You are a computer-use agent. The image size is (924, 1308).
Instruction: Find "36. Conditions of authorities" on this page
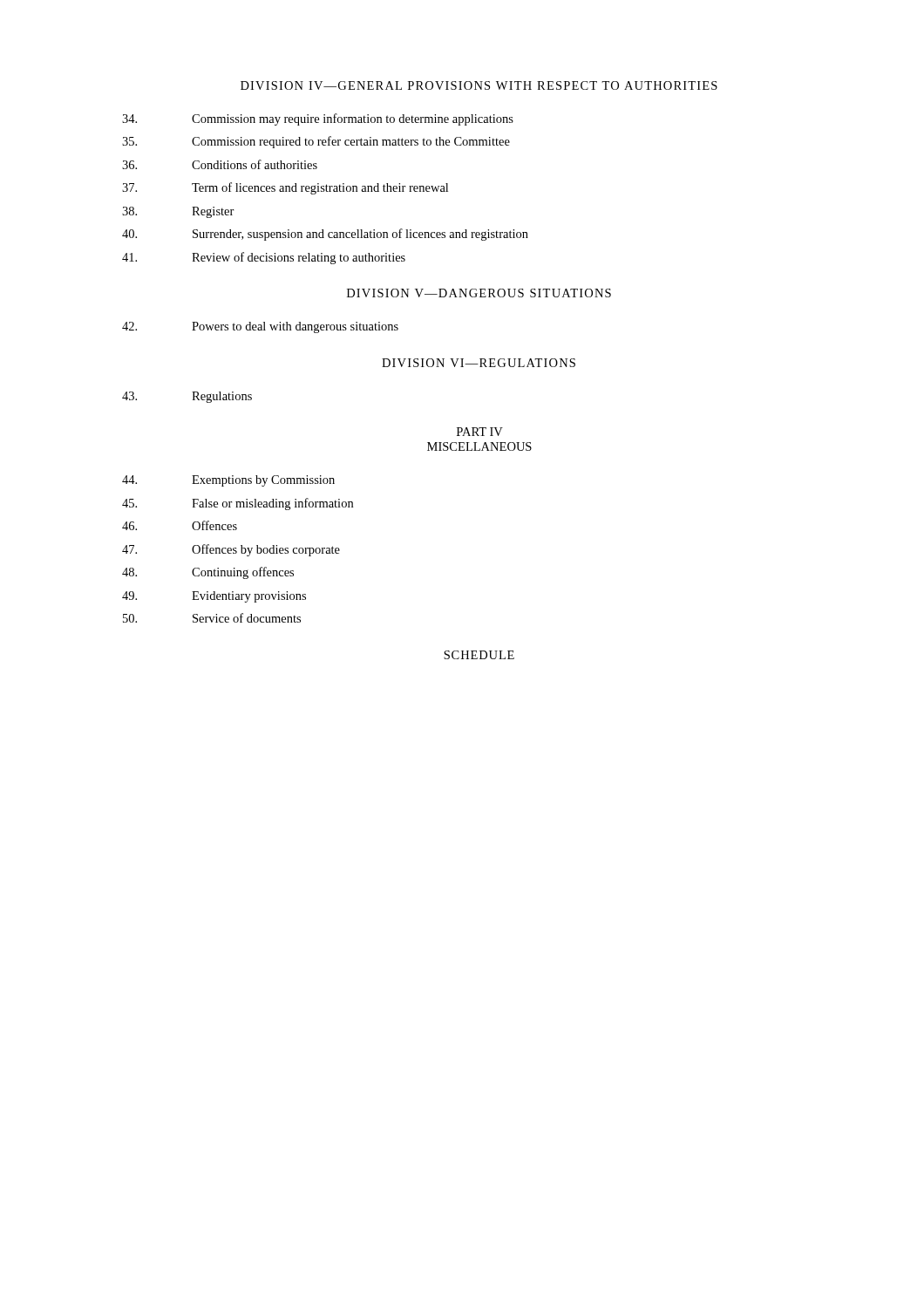[x=220, y=164]
